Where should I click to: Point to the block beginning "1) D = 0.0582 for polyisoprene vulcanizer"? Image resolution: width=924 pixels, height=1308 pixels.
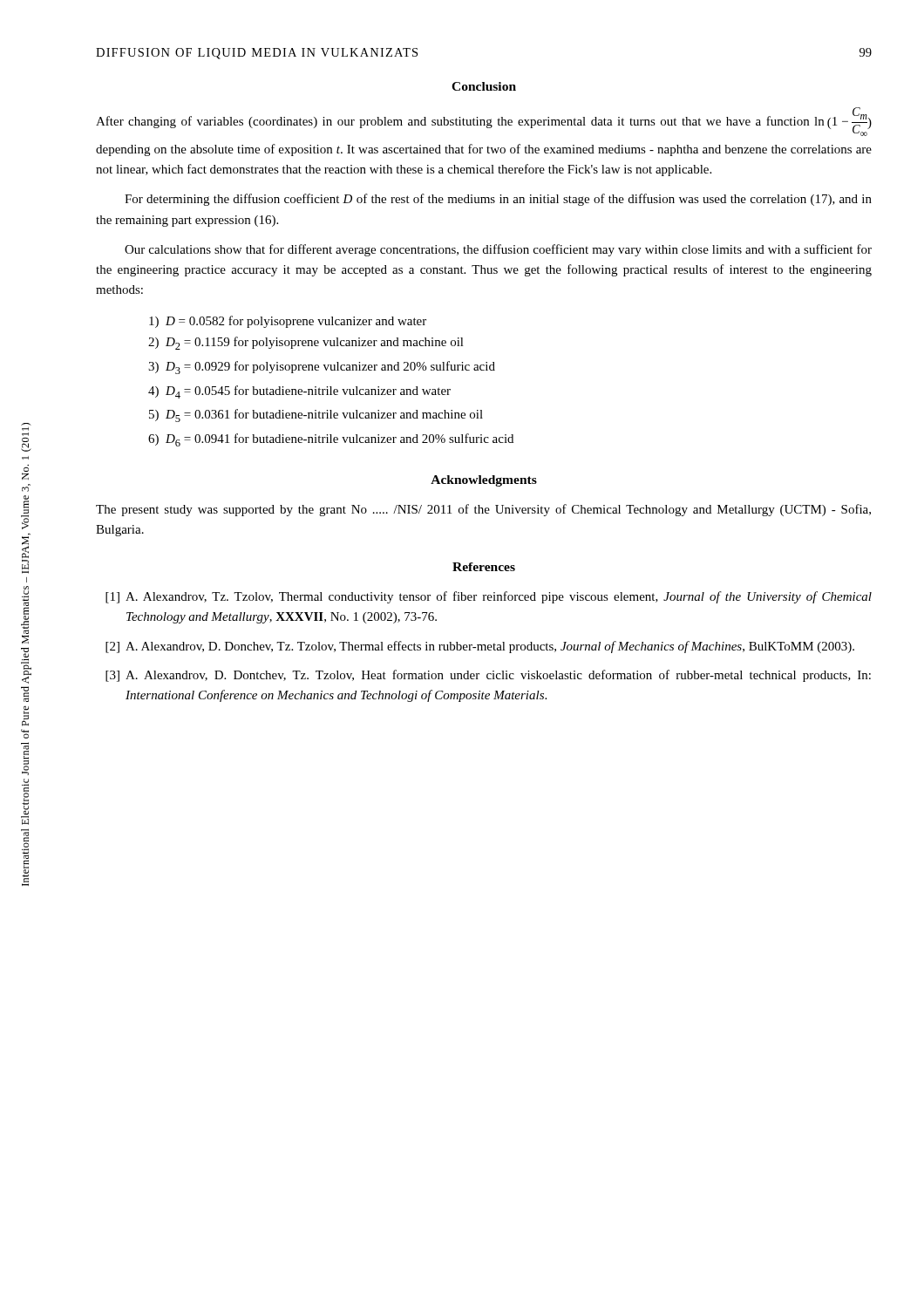[287, 321]
